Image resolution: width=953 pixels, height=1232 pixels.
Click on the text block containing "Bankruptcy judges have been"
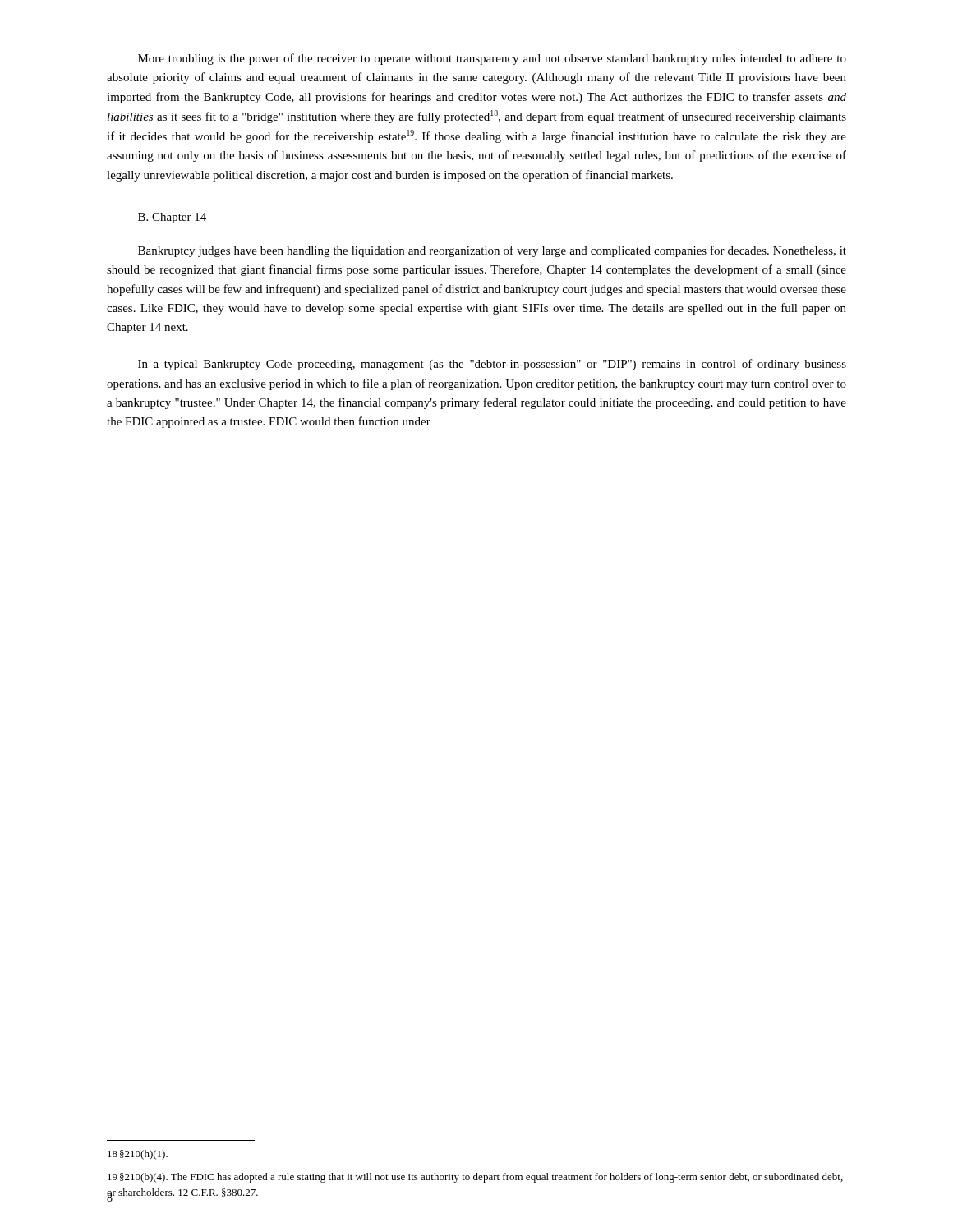tap(476, 289)
